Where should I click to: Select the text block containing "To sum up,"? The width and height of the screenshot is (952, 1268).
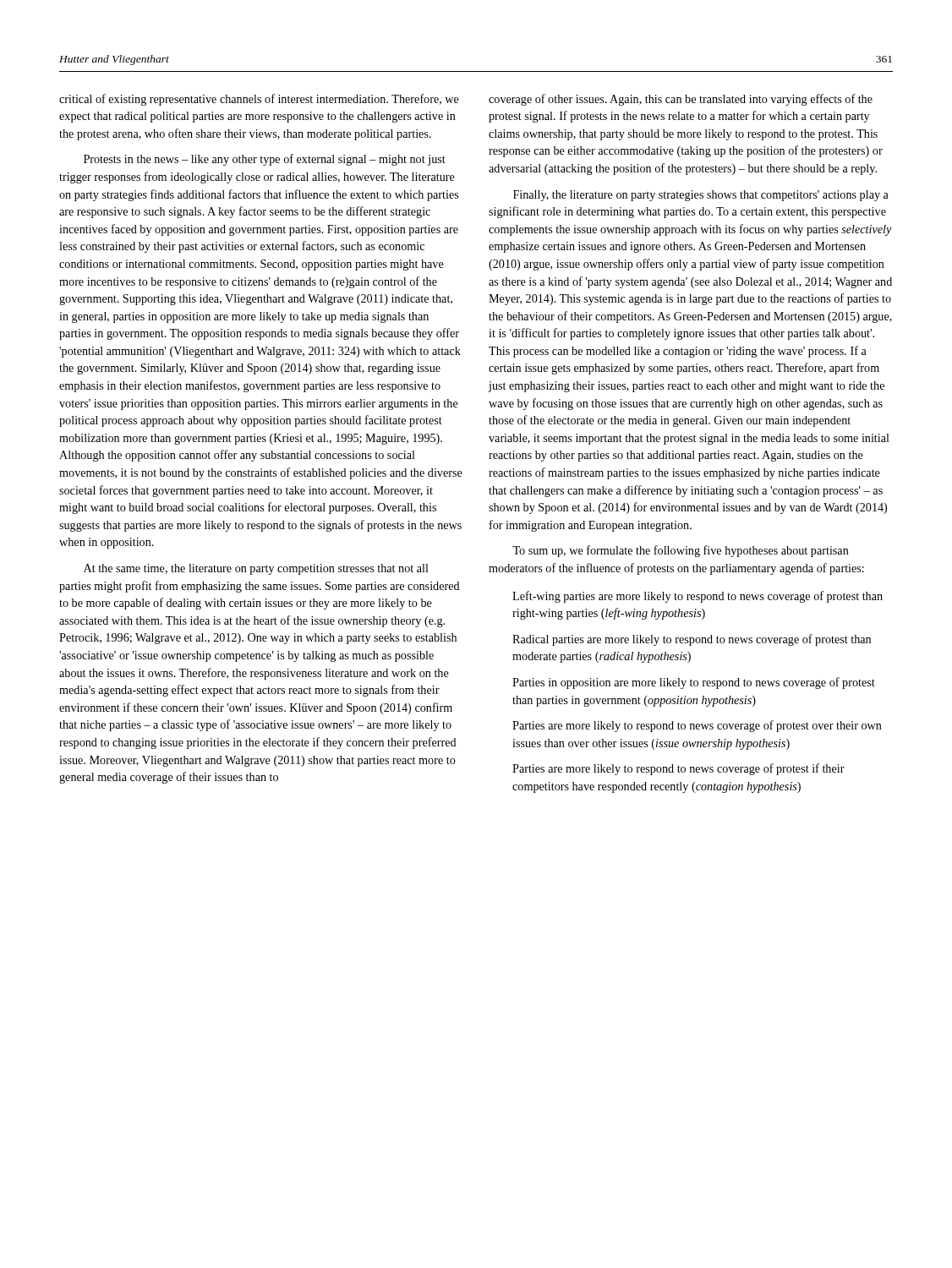(691, 560)
